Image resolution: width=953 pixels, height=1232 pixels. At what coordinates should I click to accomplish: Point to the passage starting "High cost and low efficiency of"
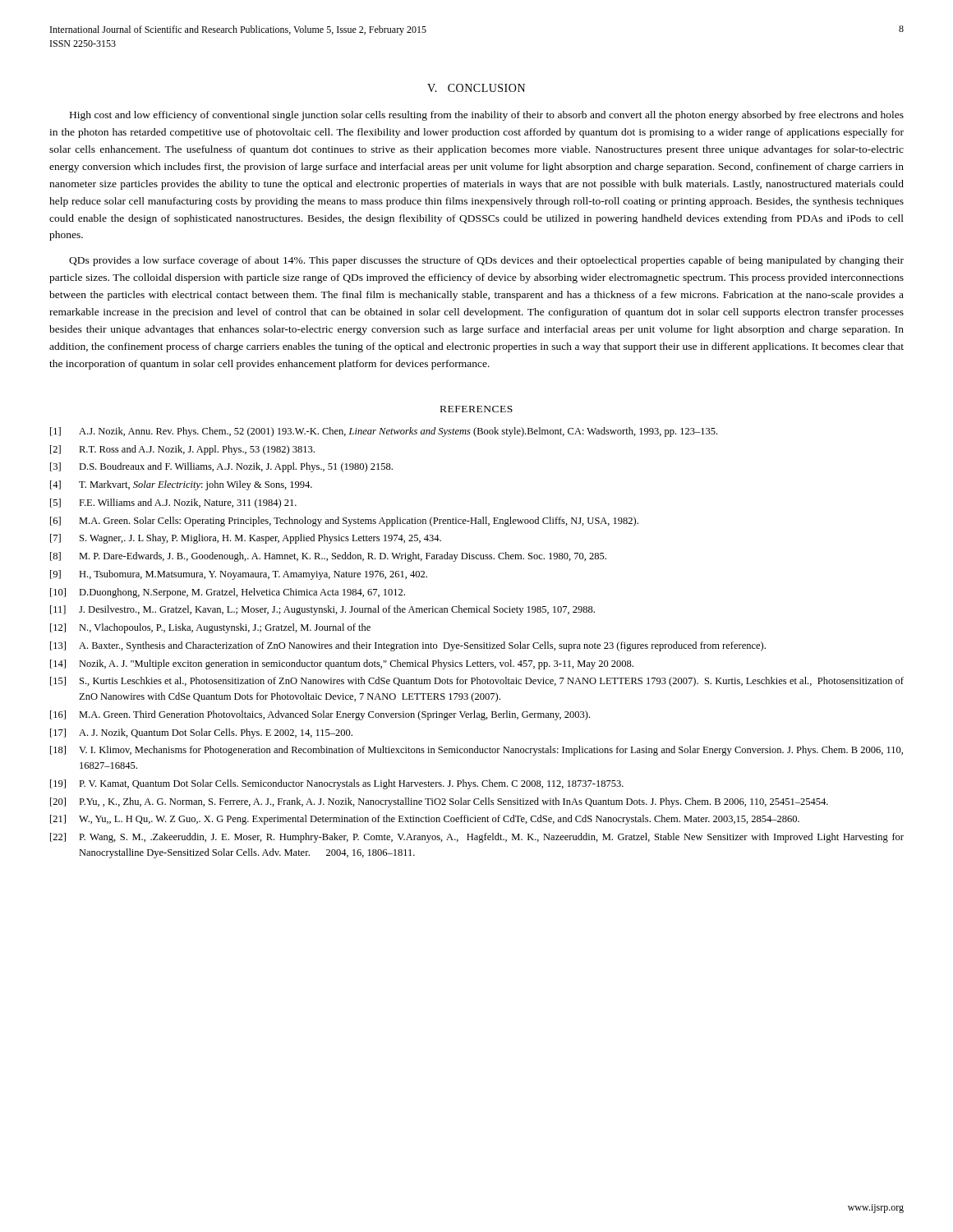[x=476, y=175]
